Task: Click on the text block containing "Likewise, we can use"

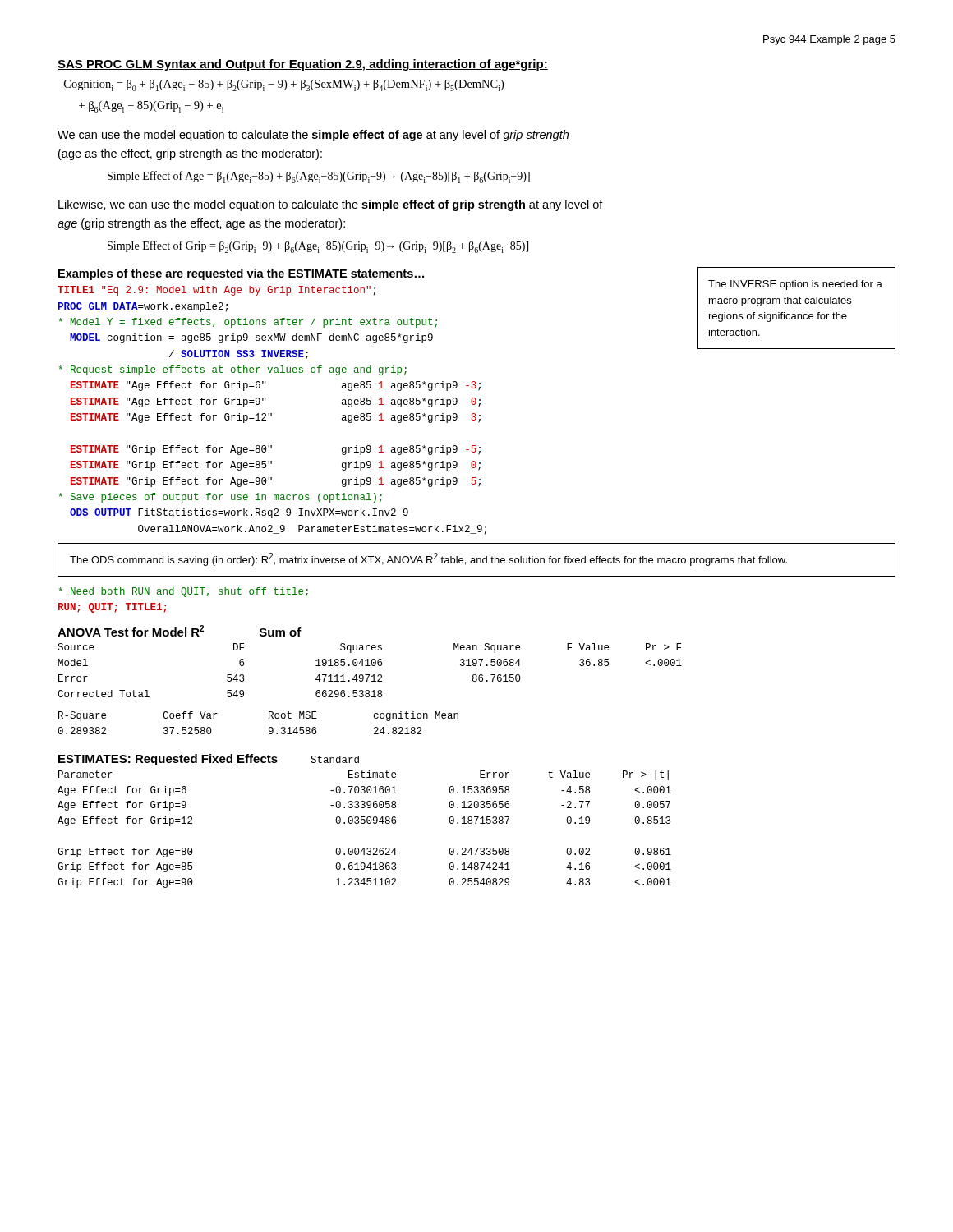Action: click(330, 214)
